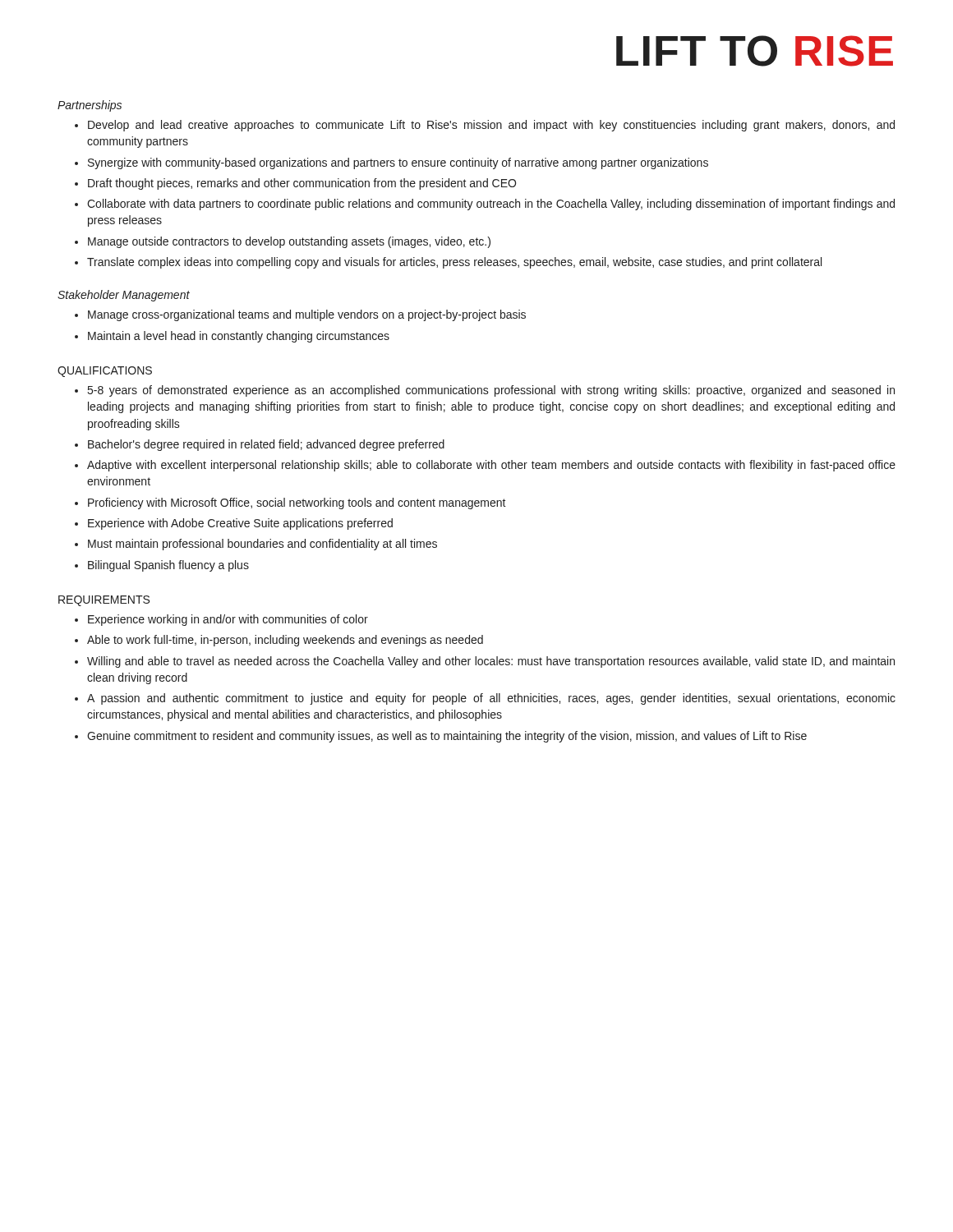Select the element starting "Adaptive with excellent interpersonal relationship skills; able"
This screenshot has width=953, height=1232.
click(x=491, y=473)
